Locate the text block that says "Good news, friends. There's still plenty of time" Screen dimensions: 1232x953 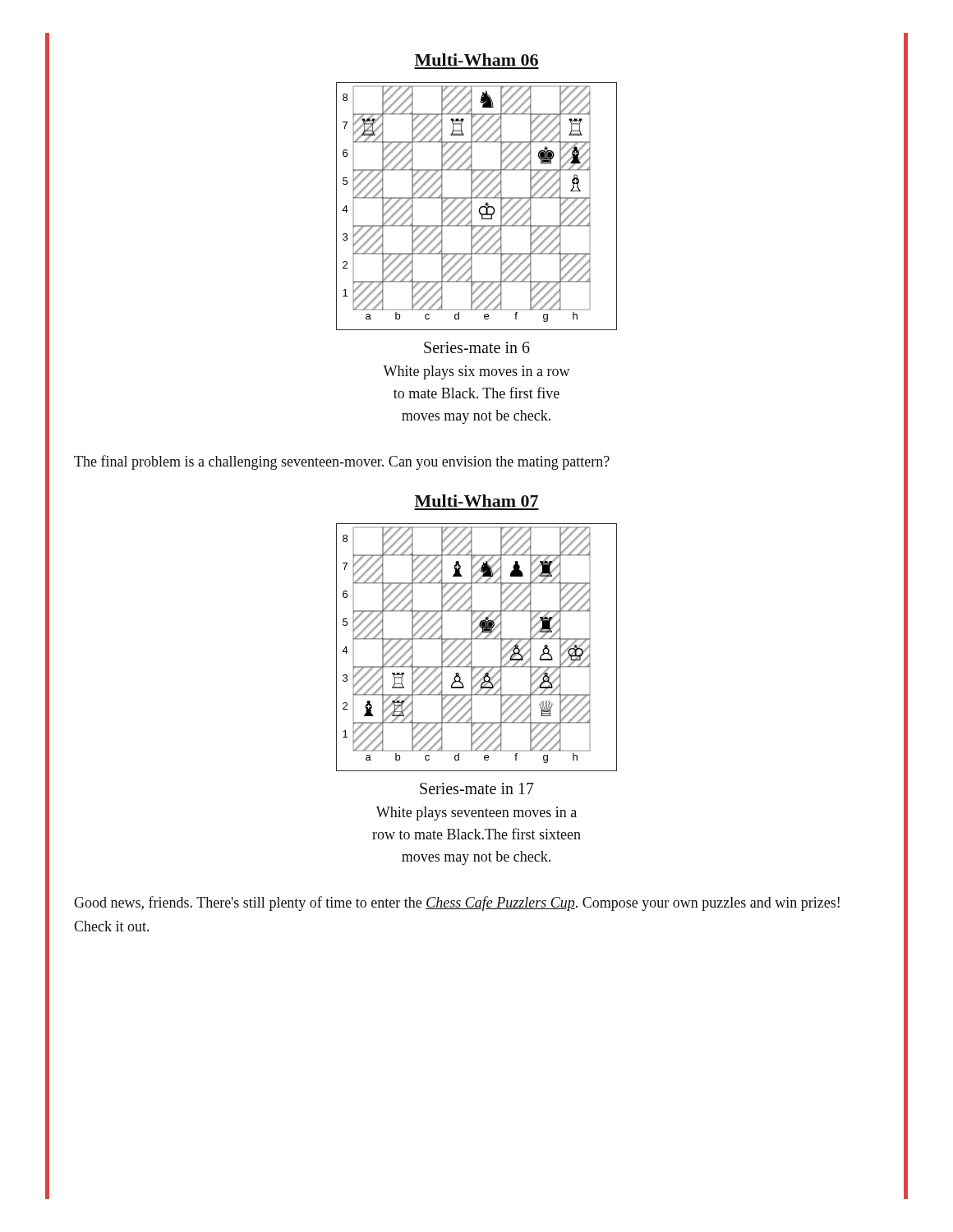(x=458, y=914)
